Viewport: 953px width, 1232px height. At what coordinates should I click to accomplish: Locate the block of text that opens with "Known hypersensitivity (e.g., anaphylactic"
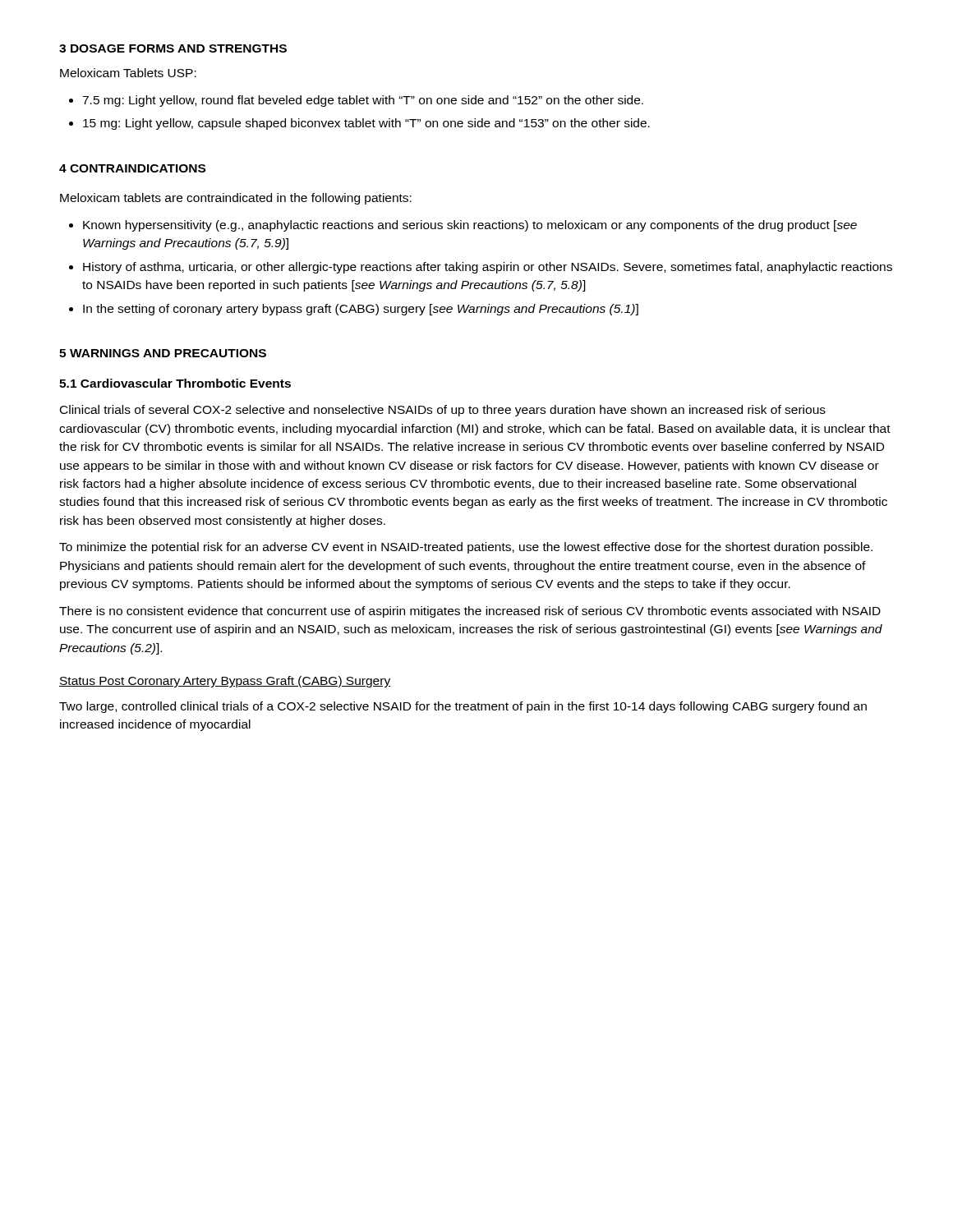tap(470, 234)
